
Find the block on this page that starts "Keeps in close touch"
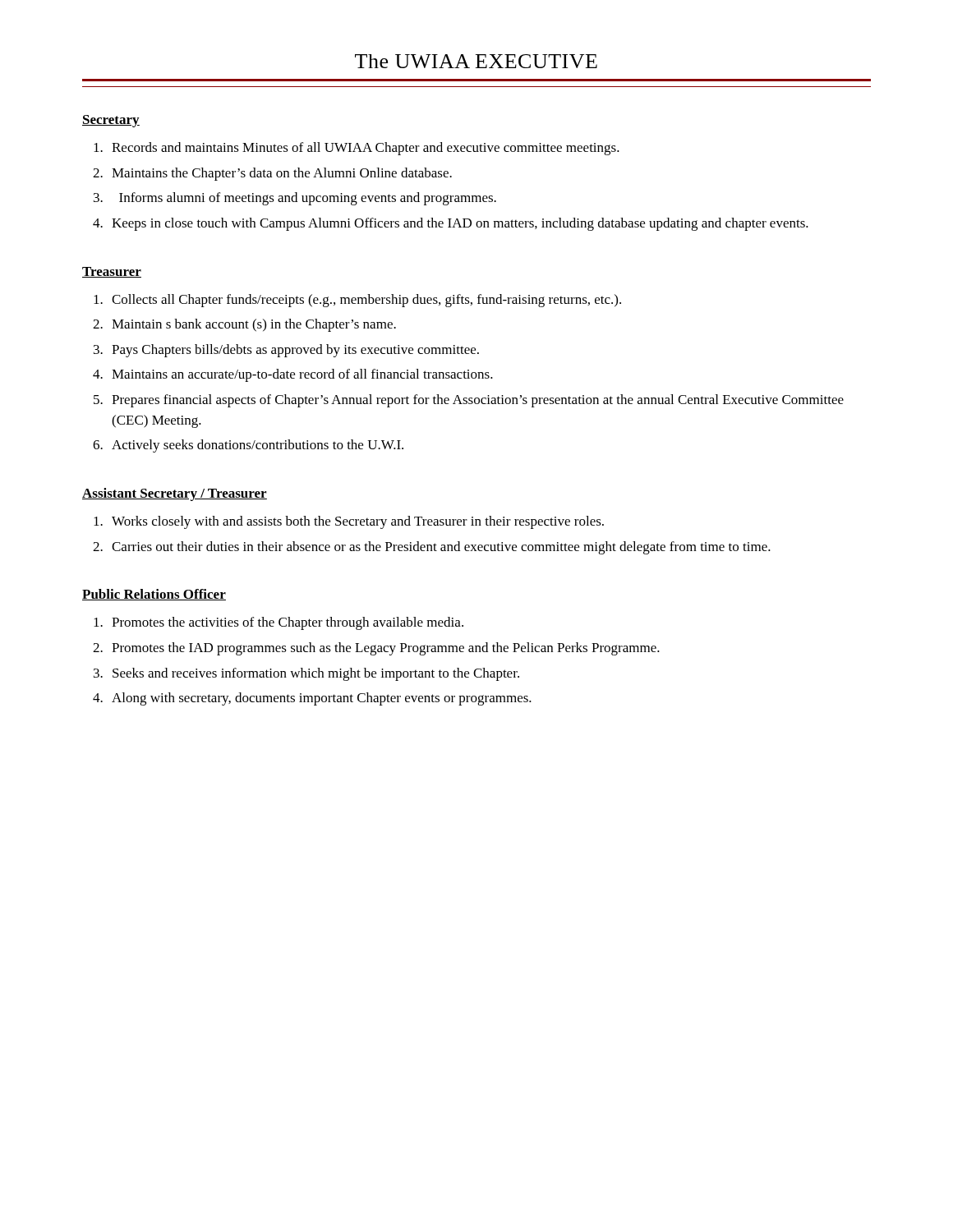460,223
